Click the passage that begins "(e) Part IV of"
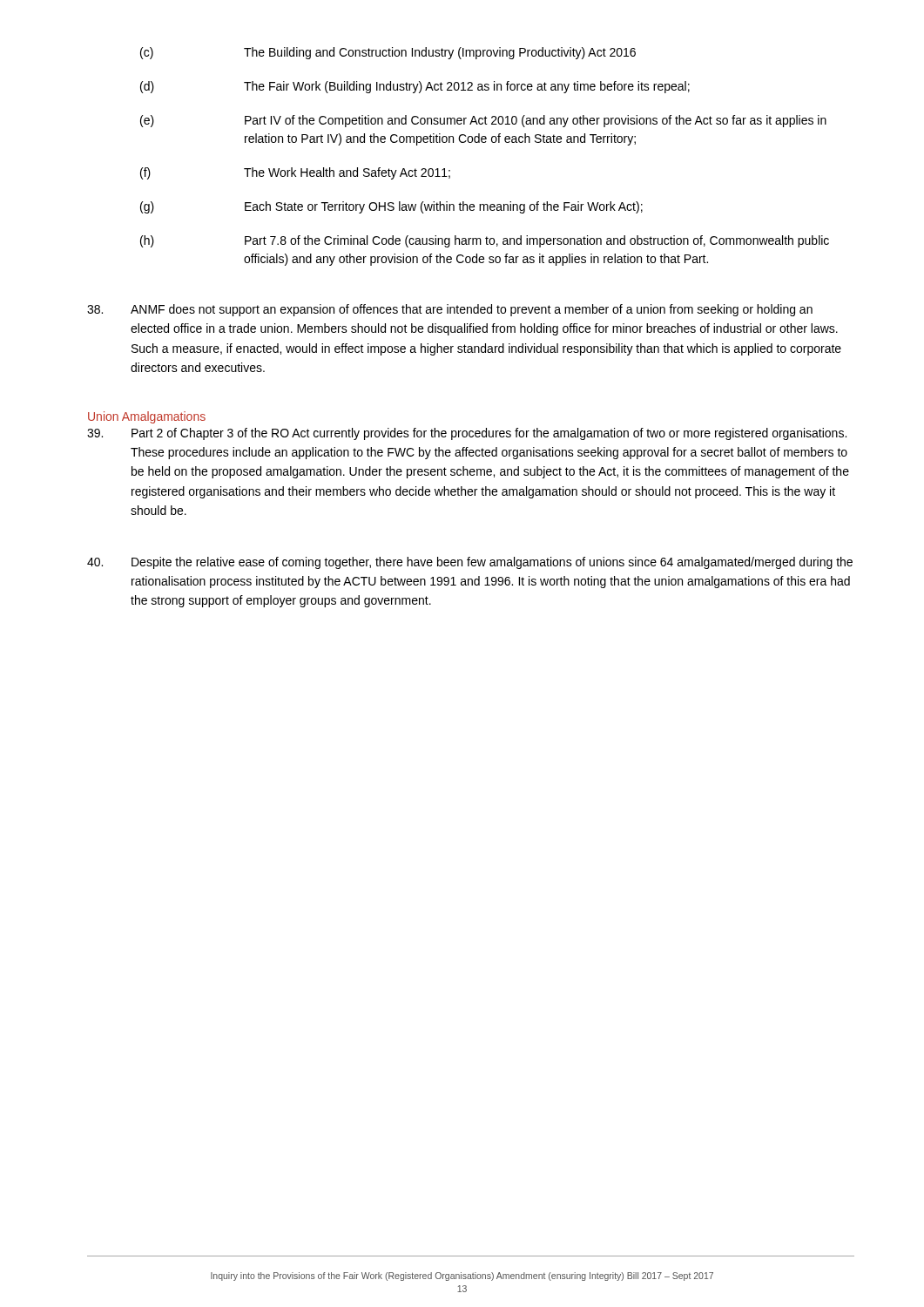 click(471, 130)
